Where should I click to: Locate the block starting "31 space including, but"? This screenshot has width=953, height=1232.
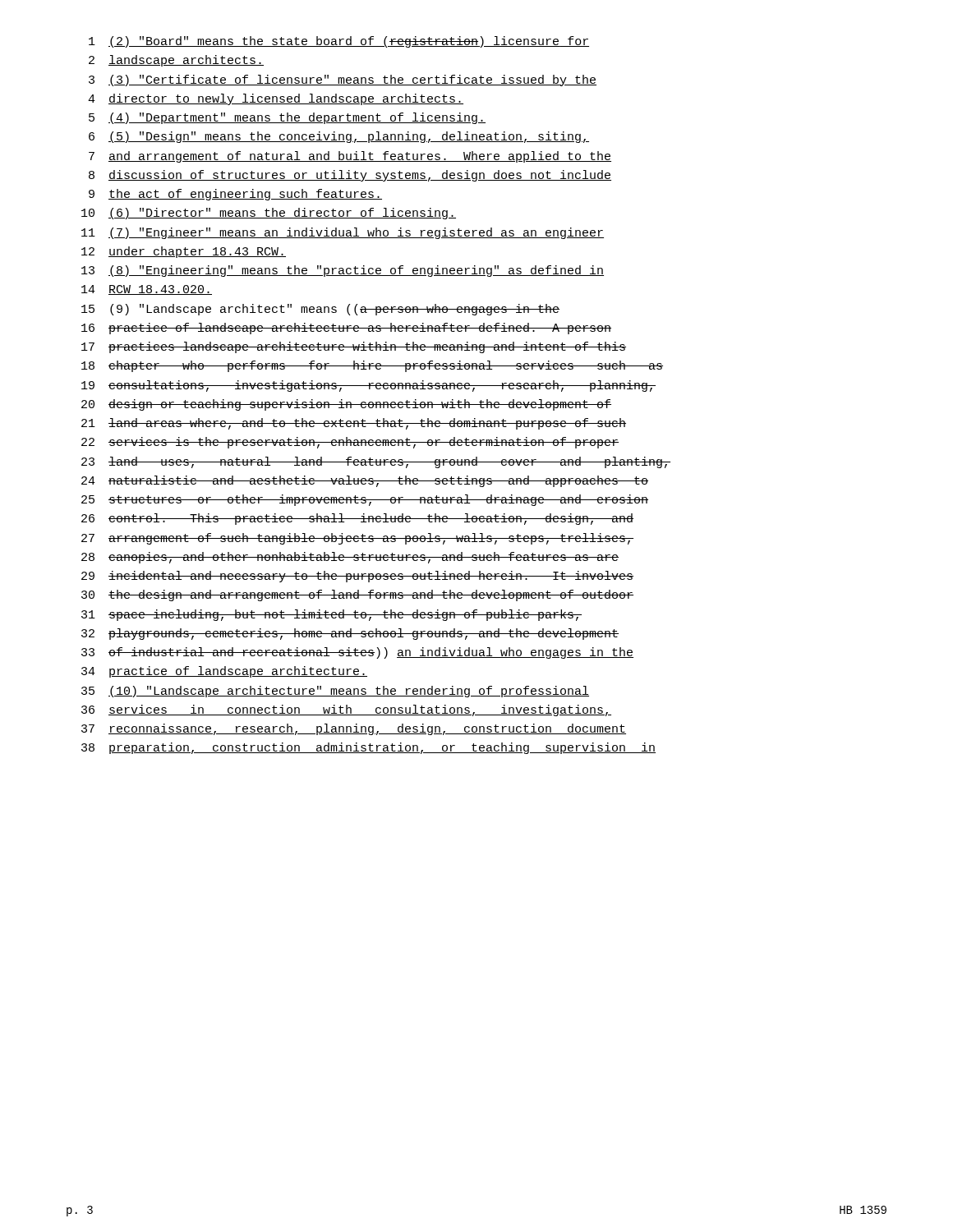476,615
